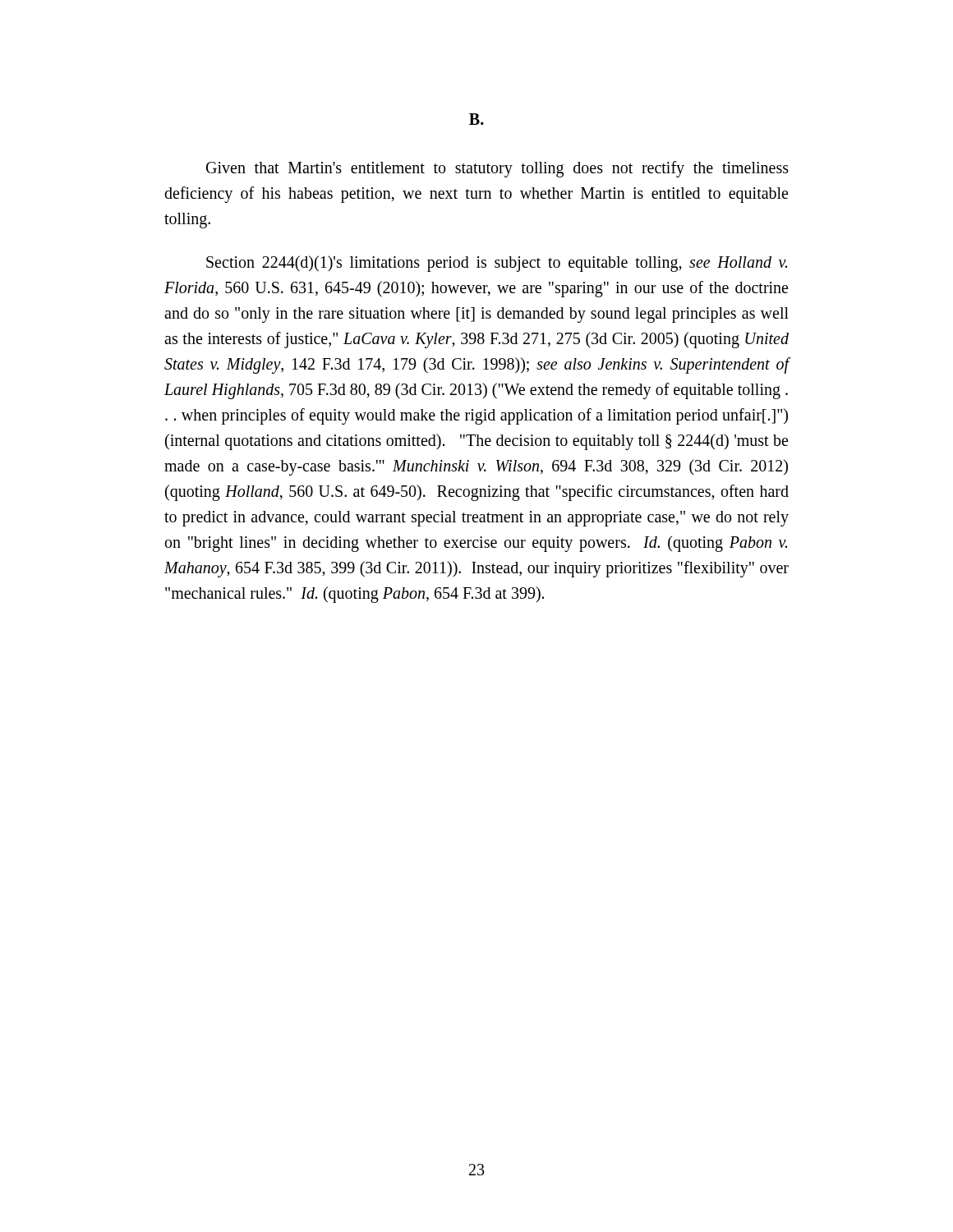
Task: Locate the text block containing "Section 2244(d)(1)'s limitations period is subject to equitable"
Action: [476, 428]
